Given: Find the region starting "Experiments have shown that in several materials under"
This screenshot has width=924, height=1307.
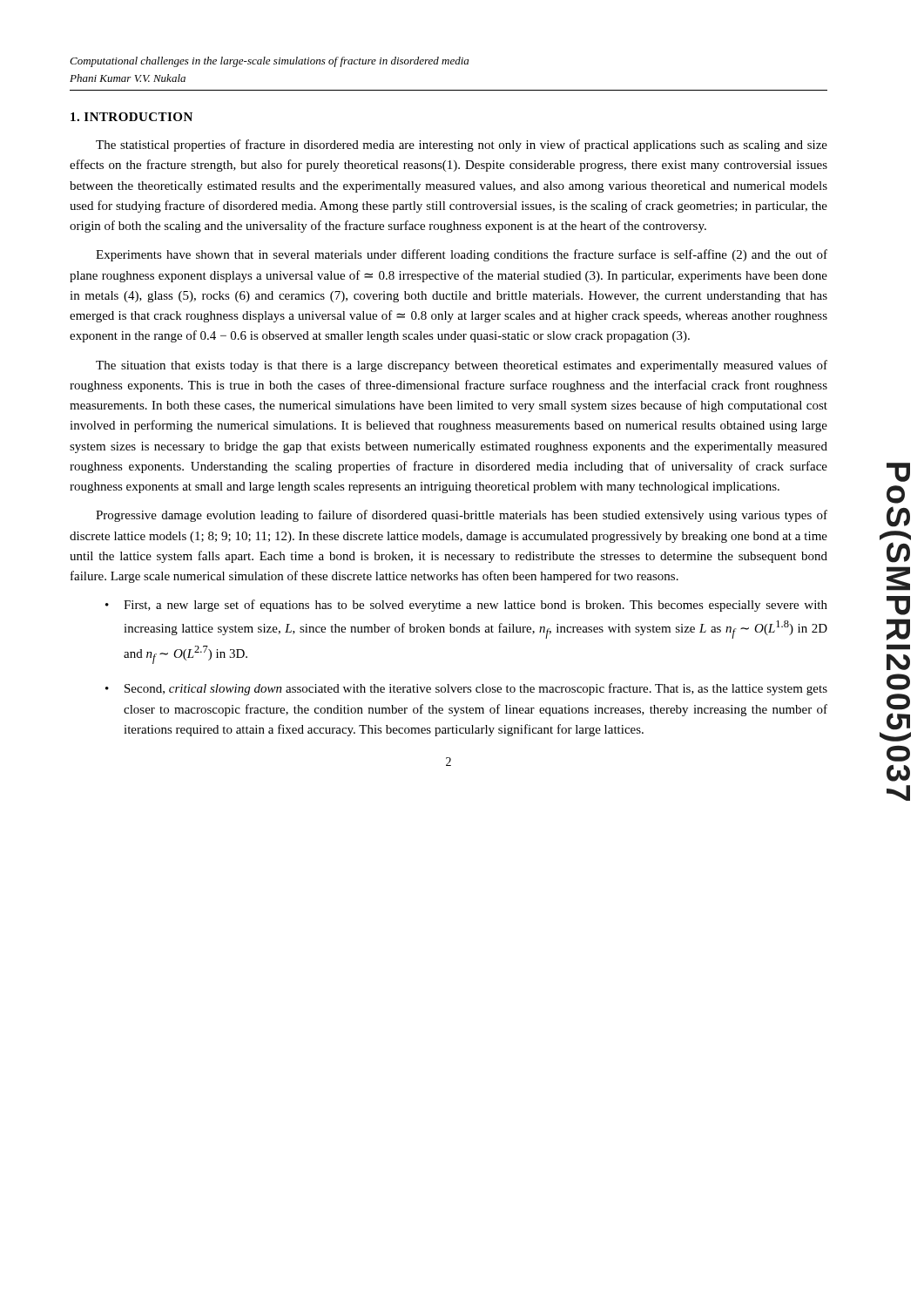Looking at the screenshot, I should [449, 295].
